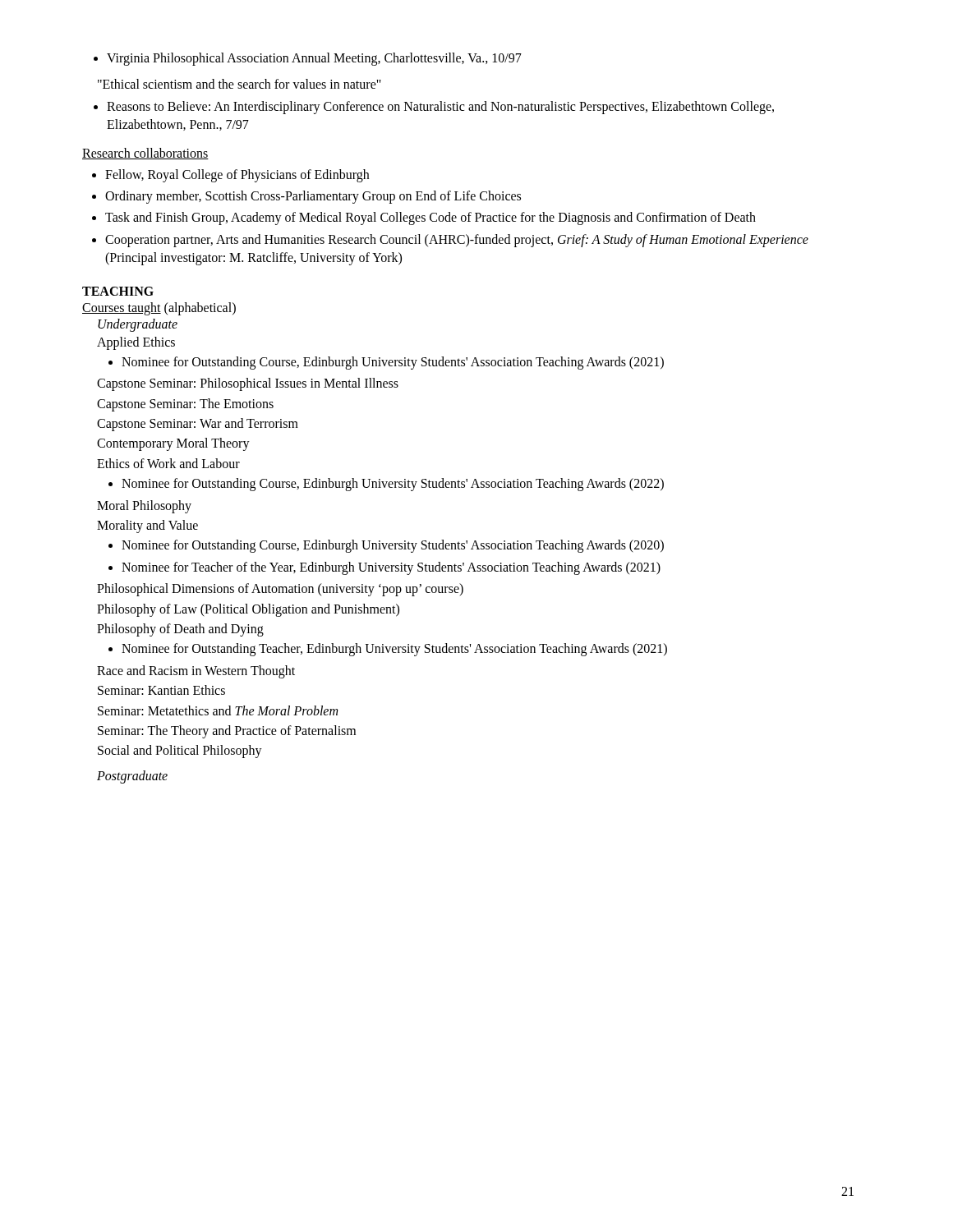Find the text that reads "Contemporary Moral Theory"
This screenshot has width=953, height=1232.
(x=173, y=443)
